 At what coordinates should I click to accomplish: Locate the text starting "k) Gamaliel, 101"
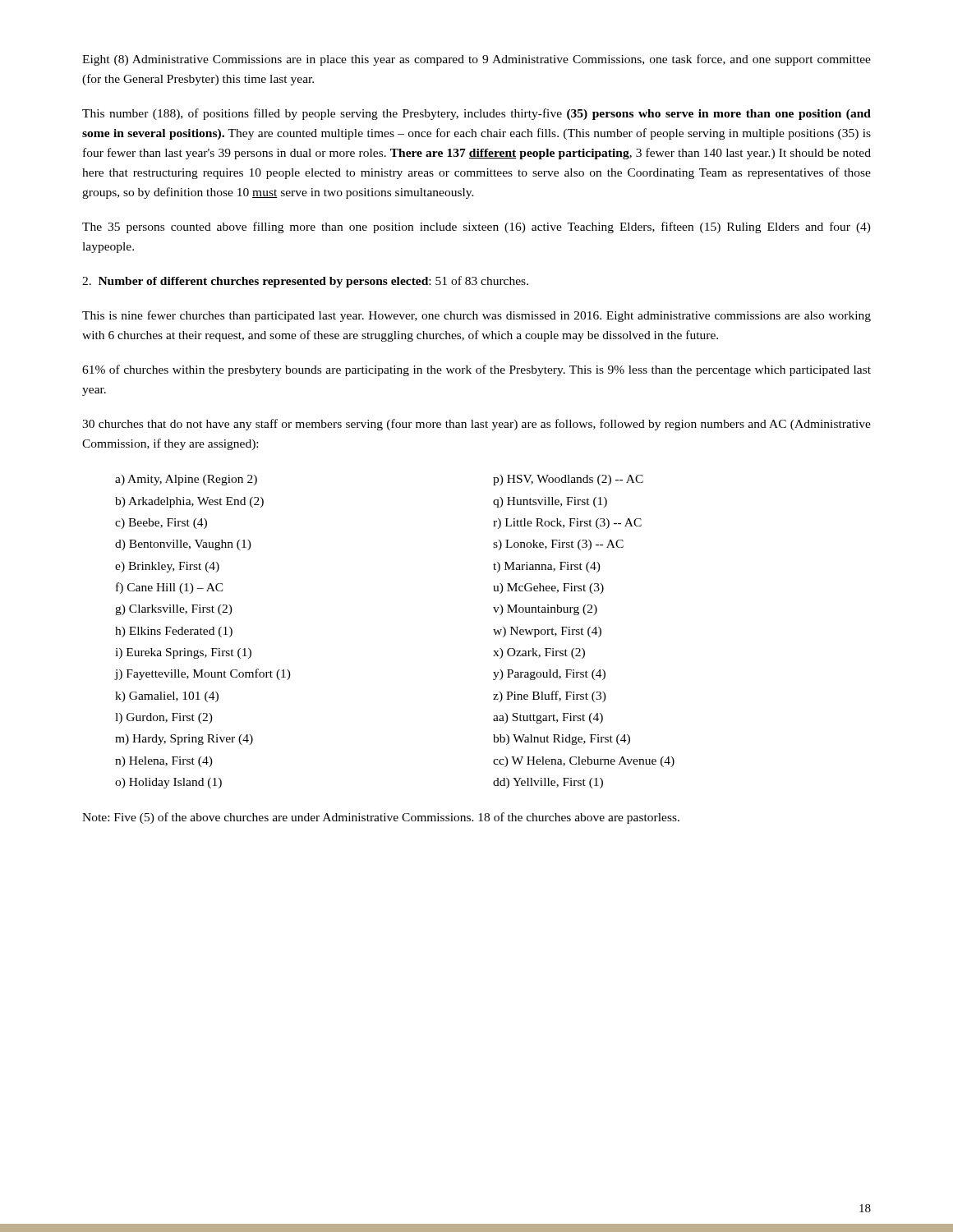coord(167,695)
